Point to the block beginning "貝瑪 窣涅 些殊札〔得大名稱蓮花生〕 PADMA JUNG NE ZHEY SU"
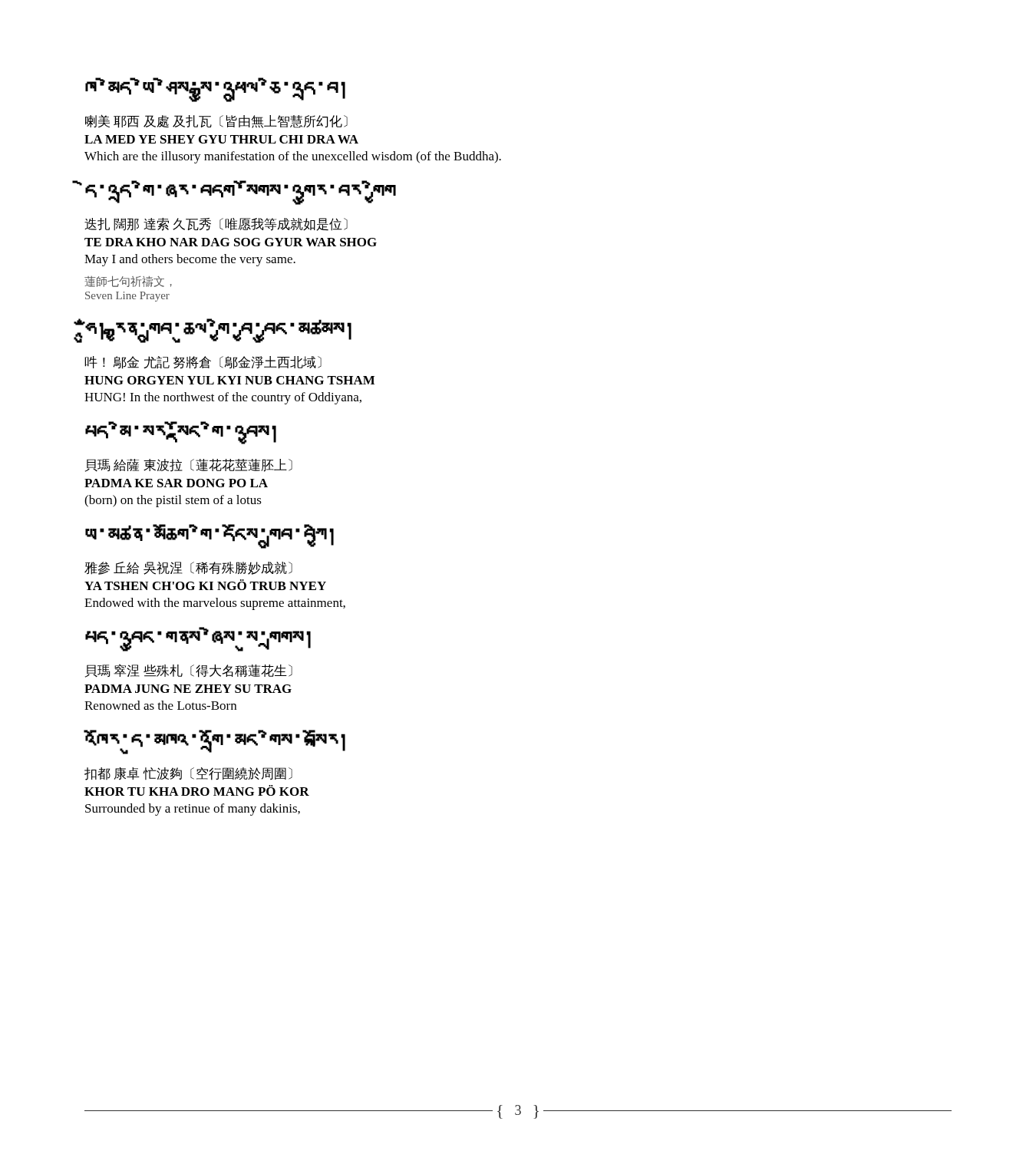Image resolution: width=1036 pixels, height=1151 pixels. click(189, 671)
